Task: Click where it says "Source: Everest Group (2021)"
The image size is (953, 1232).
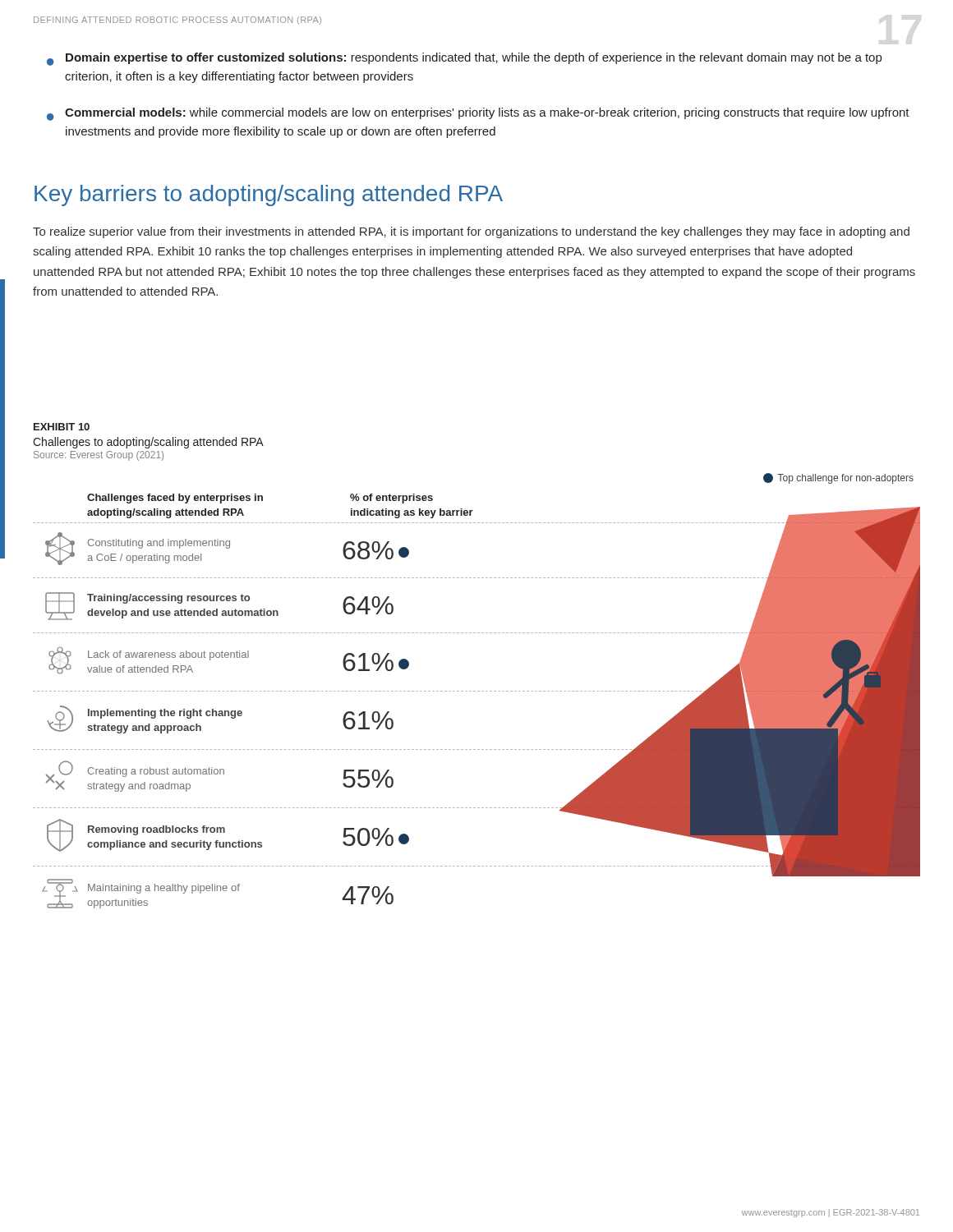Action: click(99, 455)
